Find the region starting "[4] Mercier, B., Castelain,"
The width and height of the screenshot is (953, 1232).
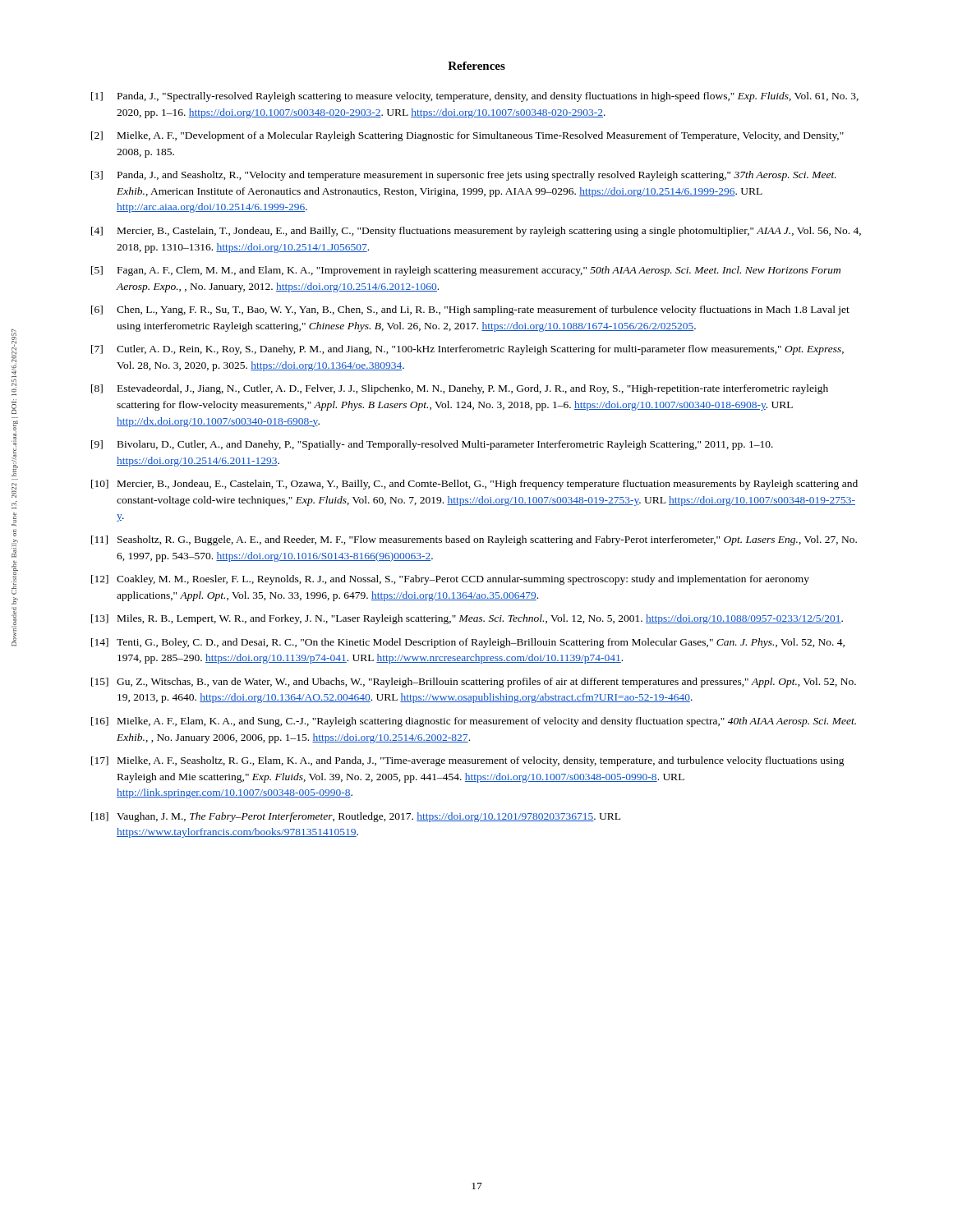(x=476, y=239)
